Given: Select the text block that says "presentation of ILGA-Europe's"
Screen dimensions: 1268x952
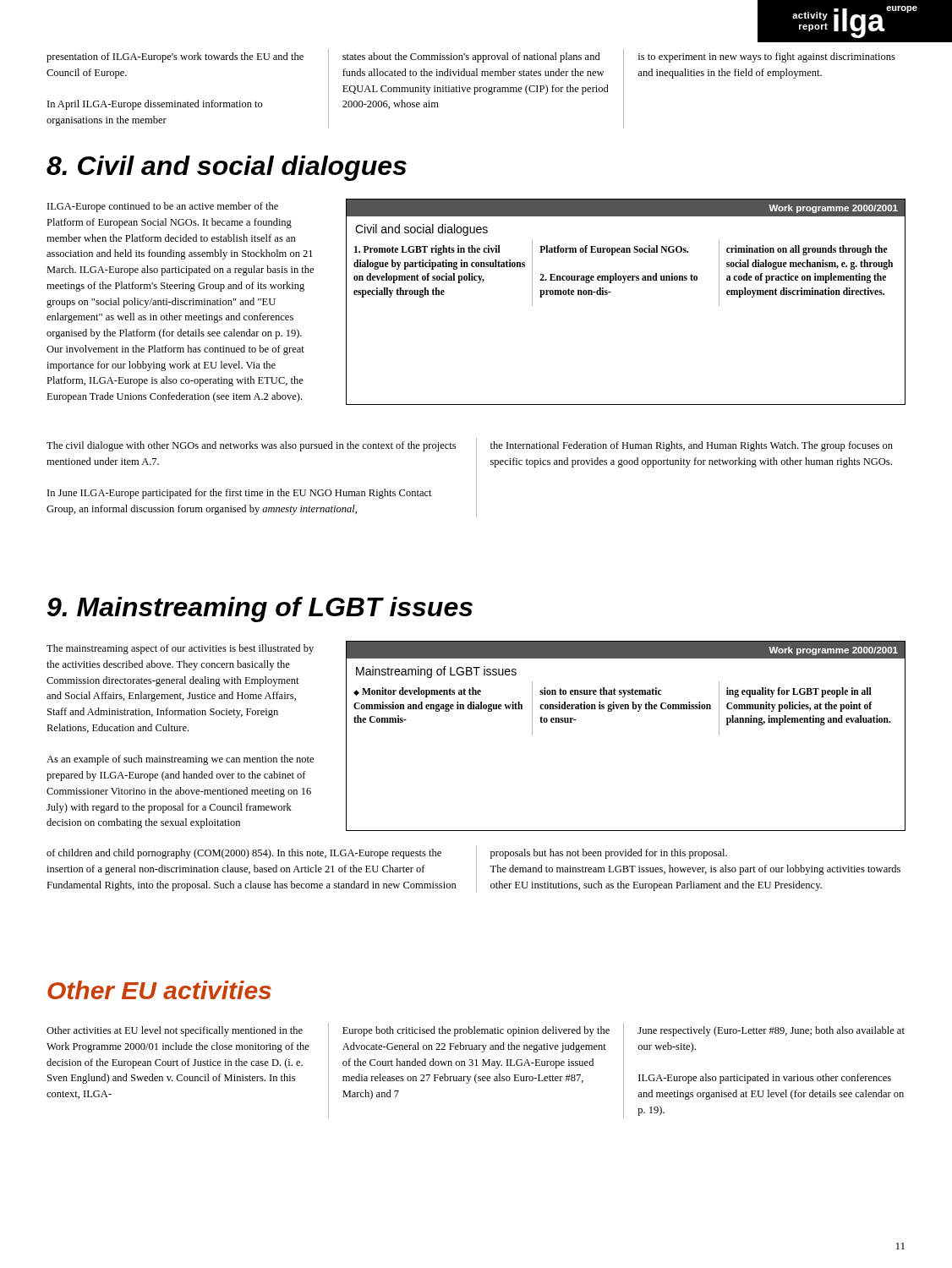Looking at the screenshot, I should pos(175,57).
